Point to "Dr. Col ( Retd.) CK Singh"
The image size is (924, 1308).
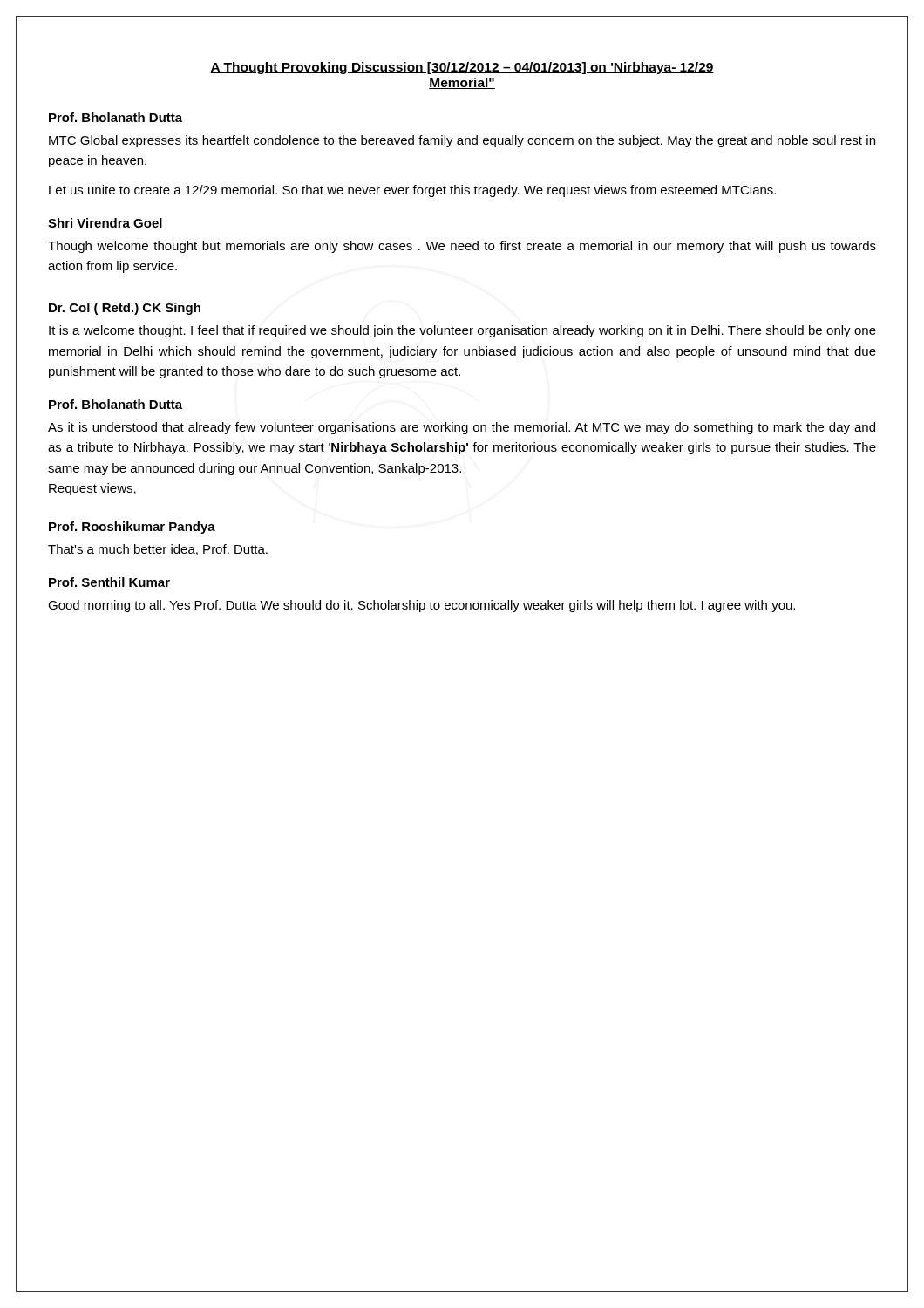click(x=125, y=308)
